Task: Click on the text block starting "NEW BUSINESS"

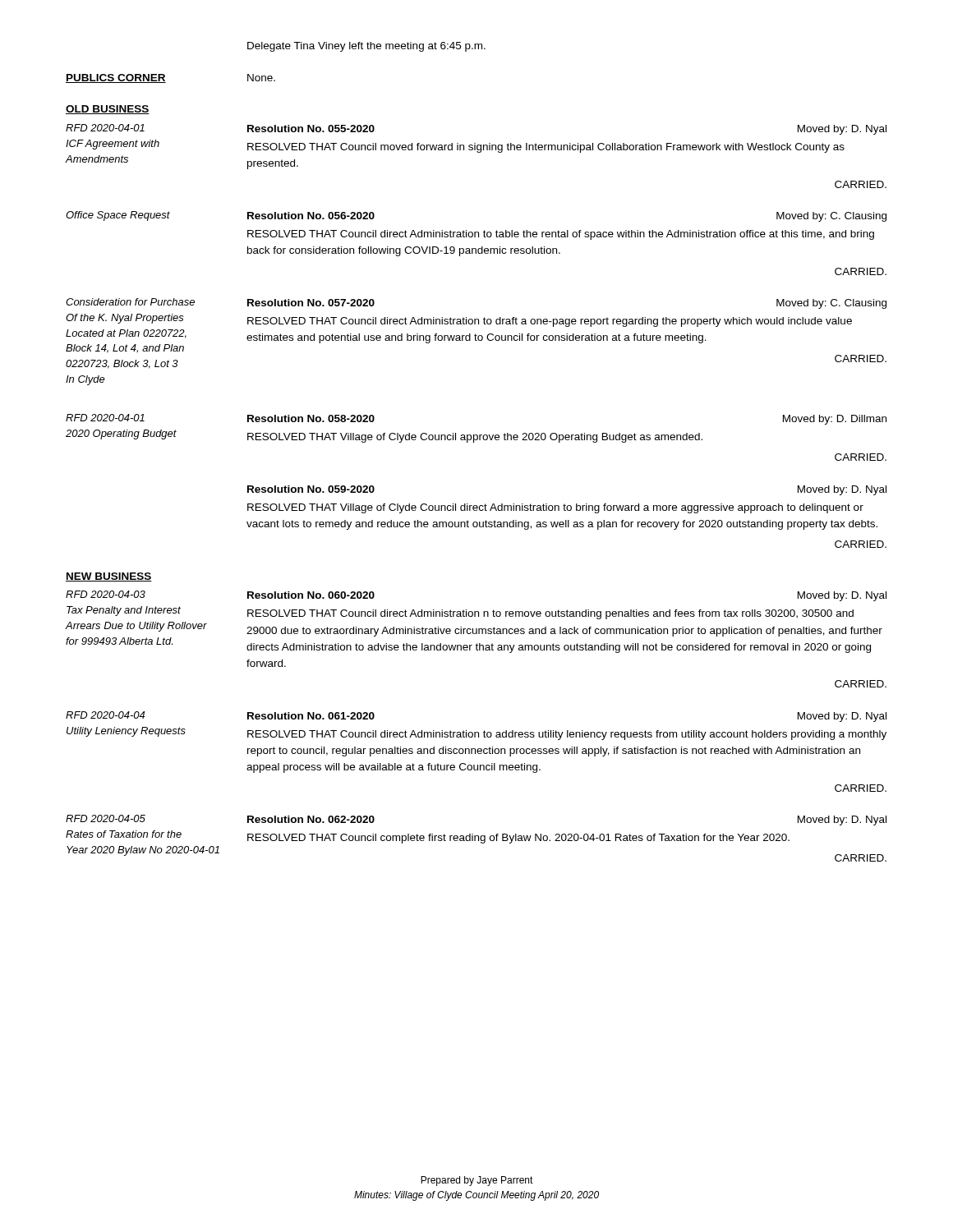Action: (109, 576)
